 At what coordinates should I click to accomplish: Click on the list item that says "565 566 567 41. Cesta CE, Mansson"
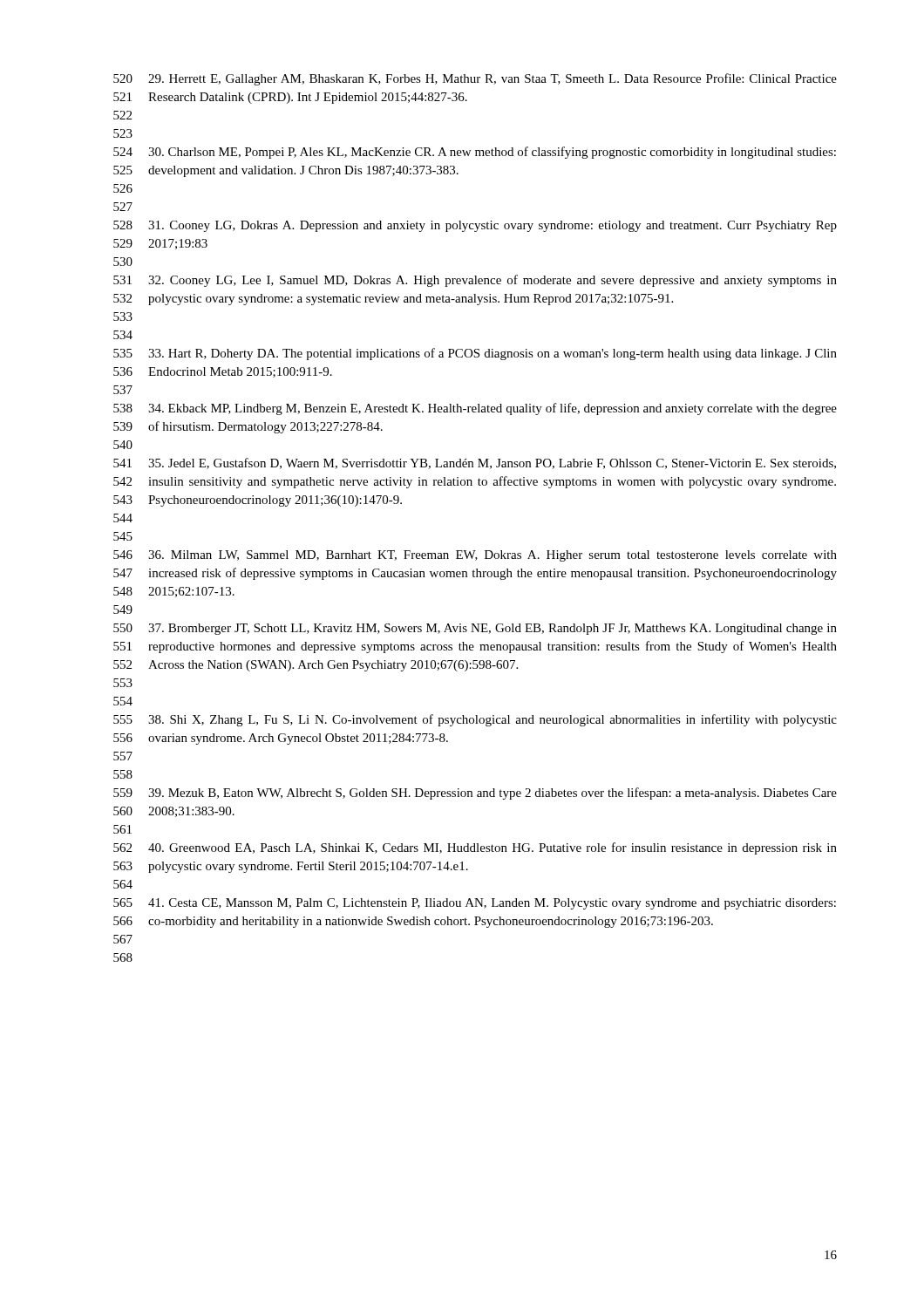click(462, 921)
